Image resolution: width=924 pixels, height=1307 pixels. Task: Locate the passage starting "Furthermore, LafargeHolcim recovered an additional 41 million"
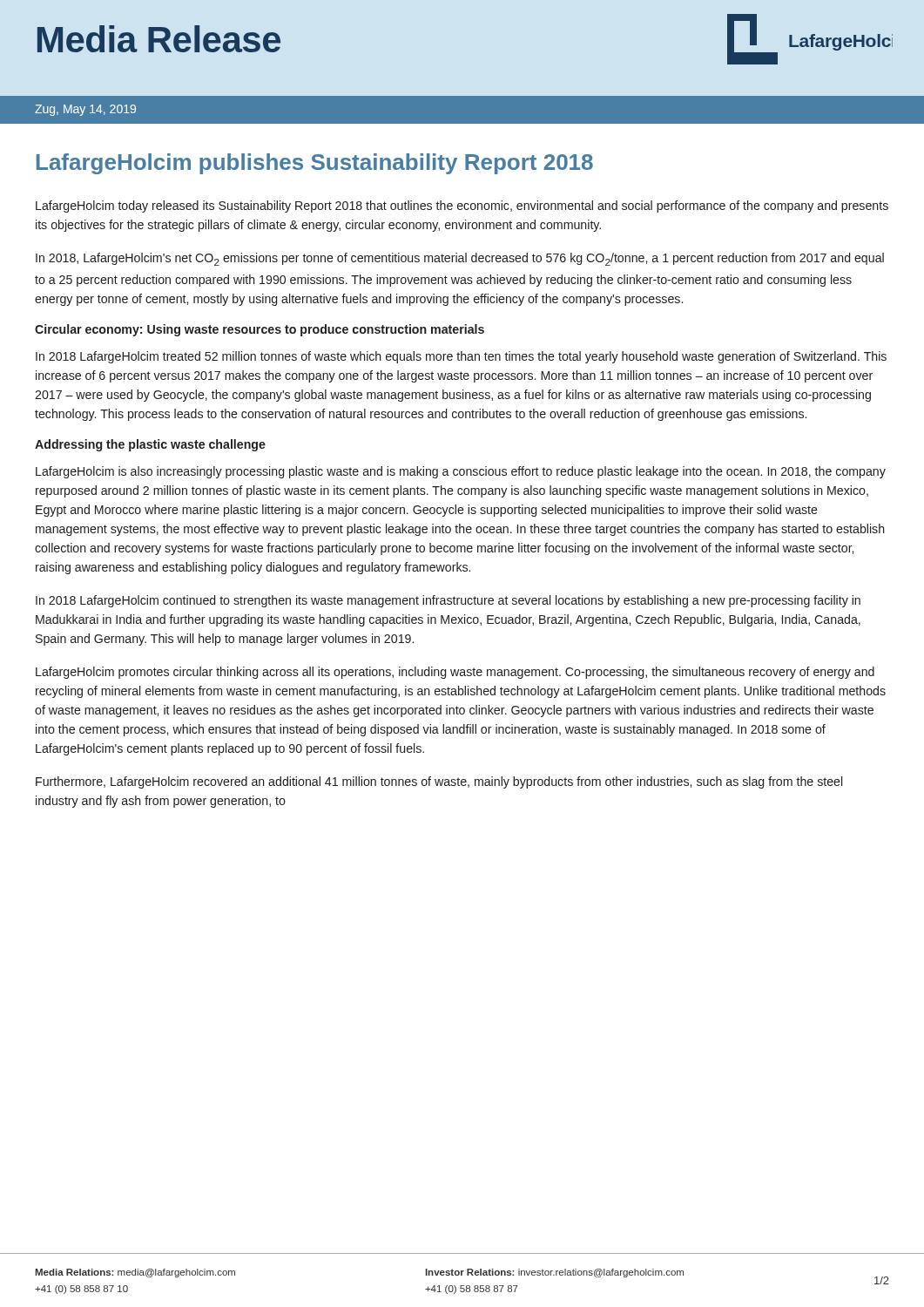tap(439, 791)
